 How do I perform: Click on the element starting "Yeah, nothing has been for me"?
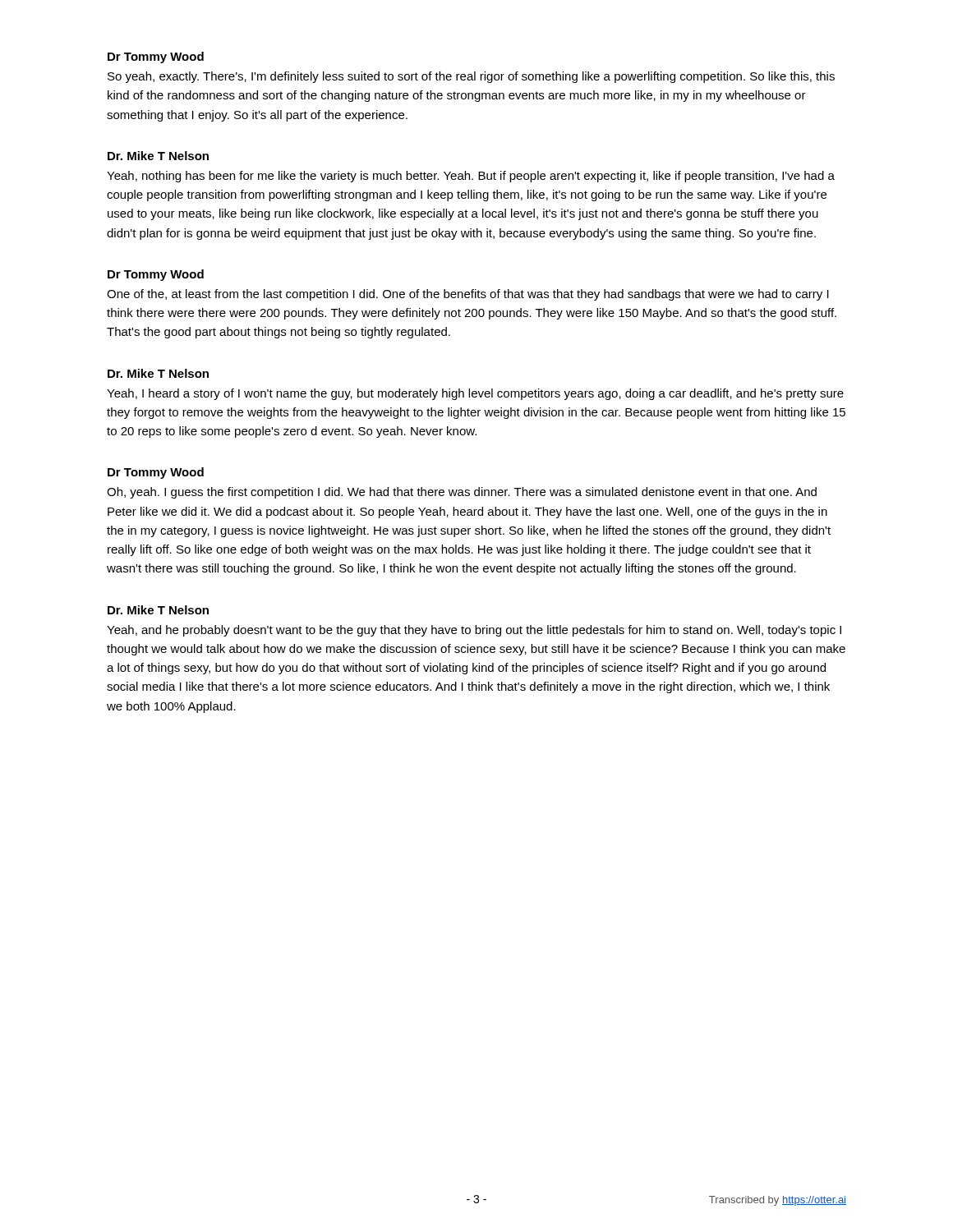[471, 204]
